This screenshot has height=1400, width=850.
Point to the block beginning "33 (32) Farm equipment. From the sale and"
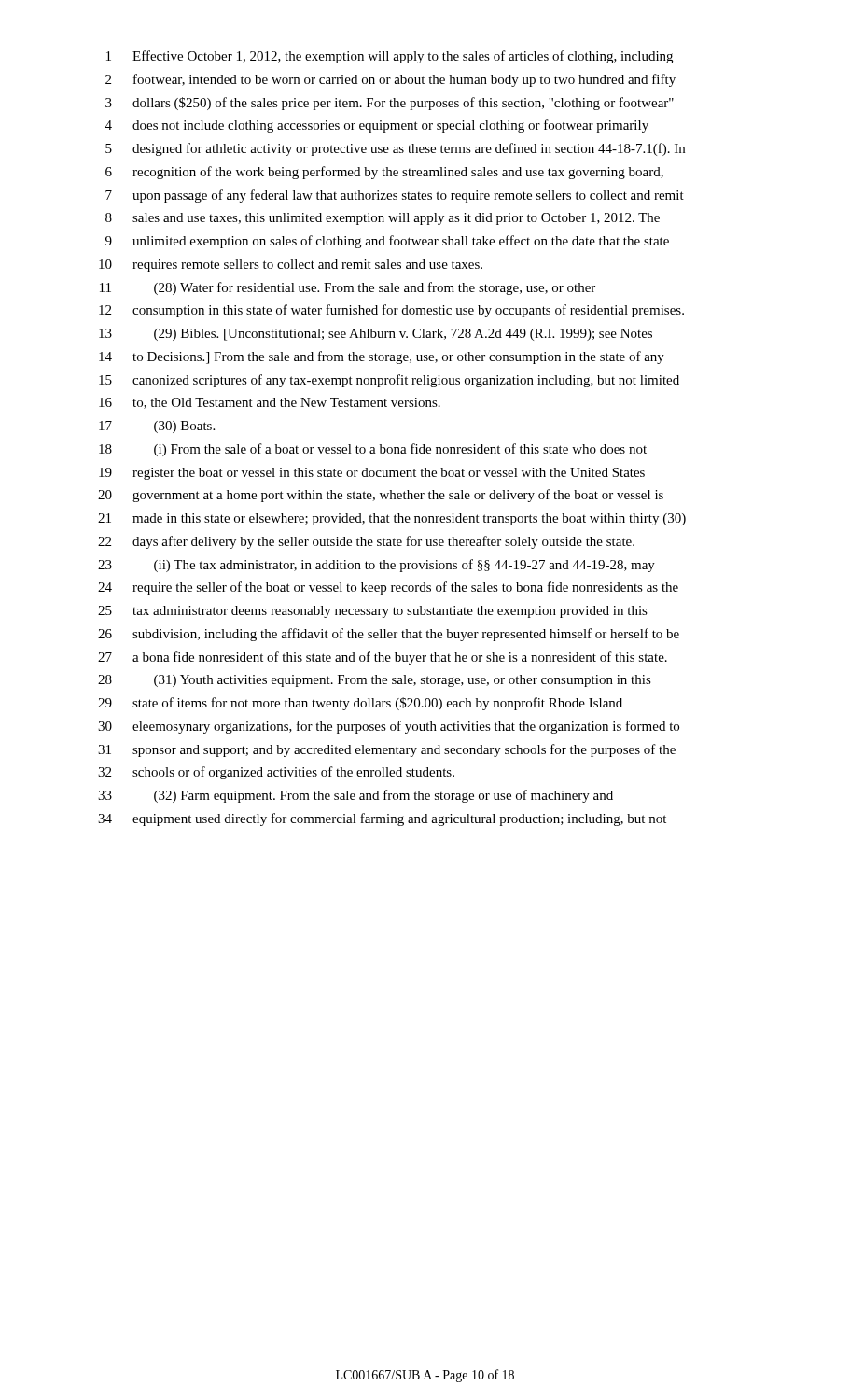434,796
